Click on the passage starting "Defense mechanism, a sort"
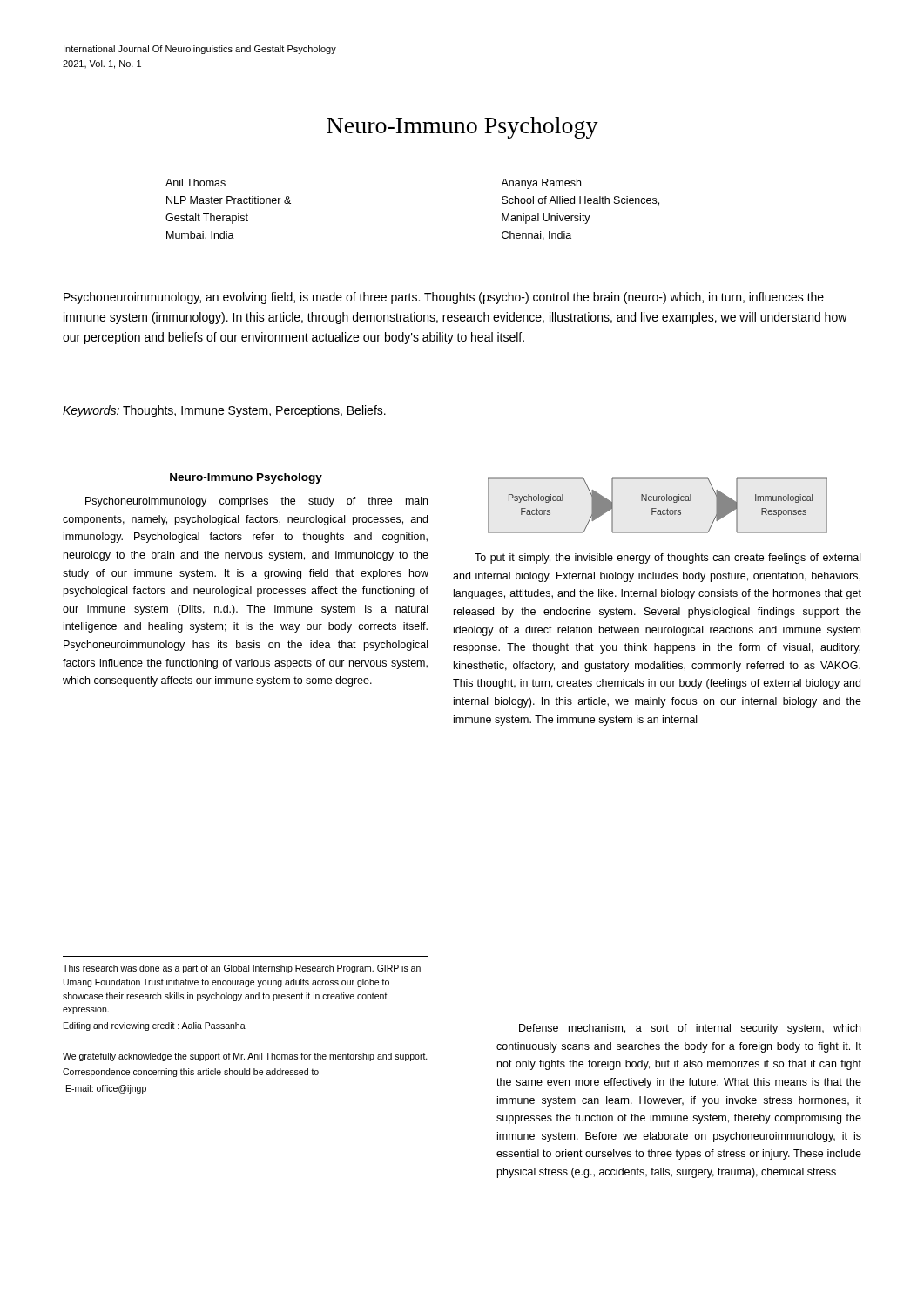924x1307 pixels. point(679,1100)
